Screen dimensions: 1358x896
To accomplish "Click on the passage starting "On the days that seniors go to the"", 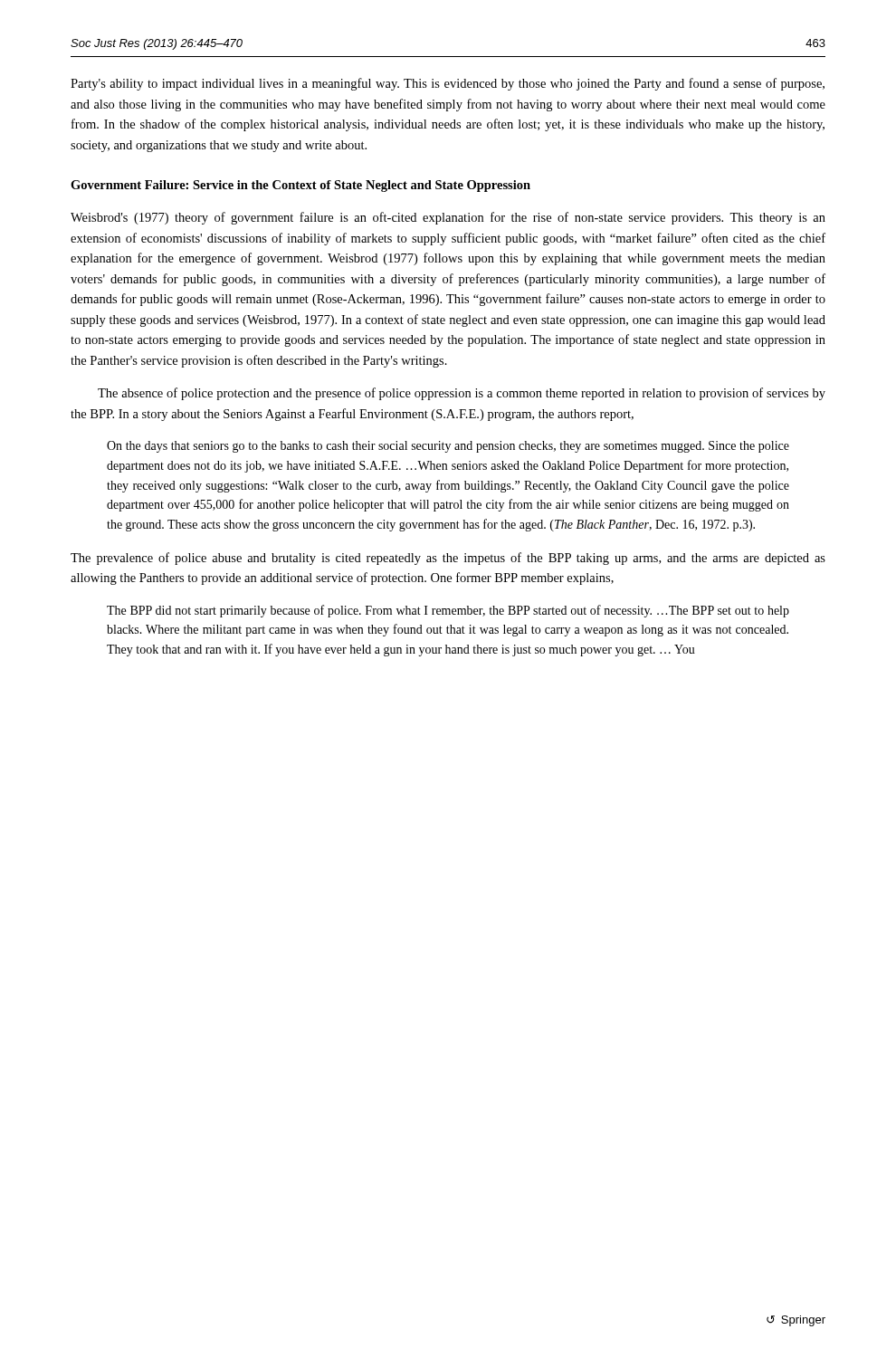I will [x=448, y=486].
